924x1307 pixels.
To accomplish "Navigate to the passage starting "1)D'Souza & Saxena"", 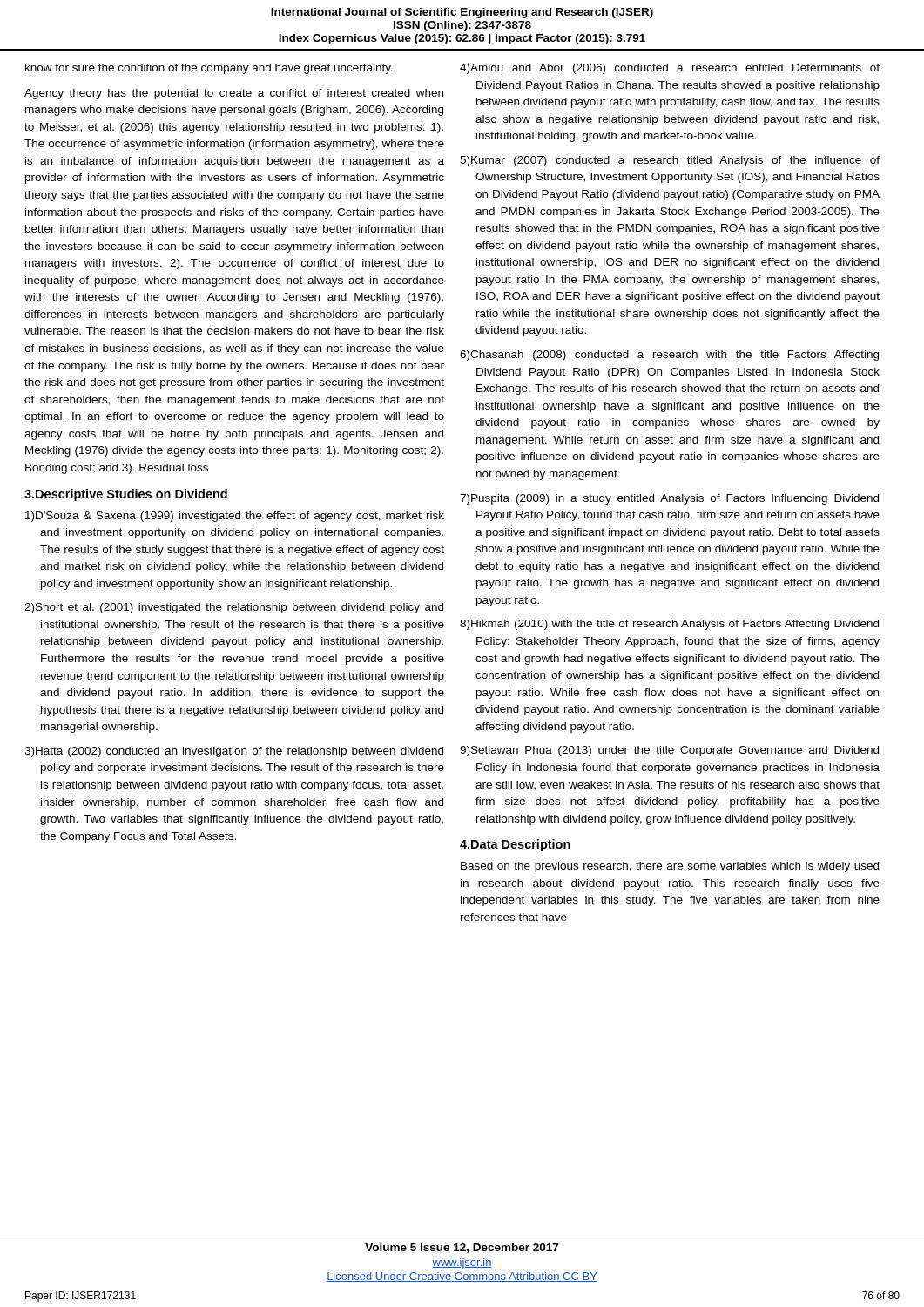I will [234, 549].
